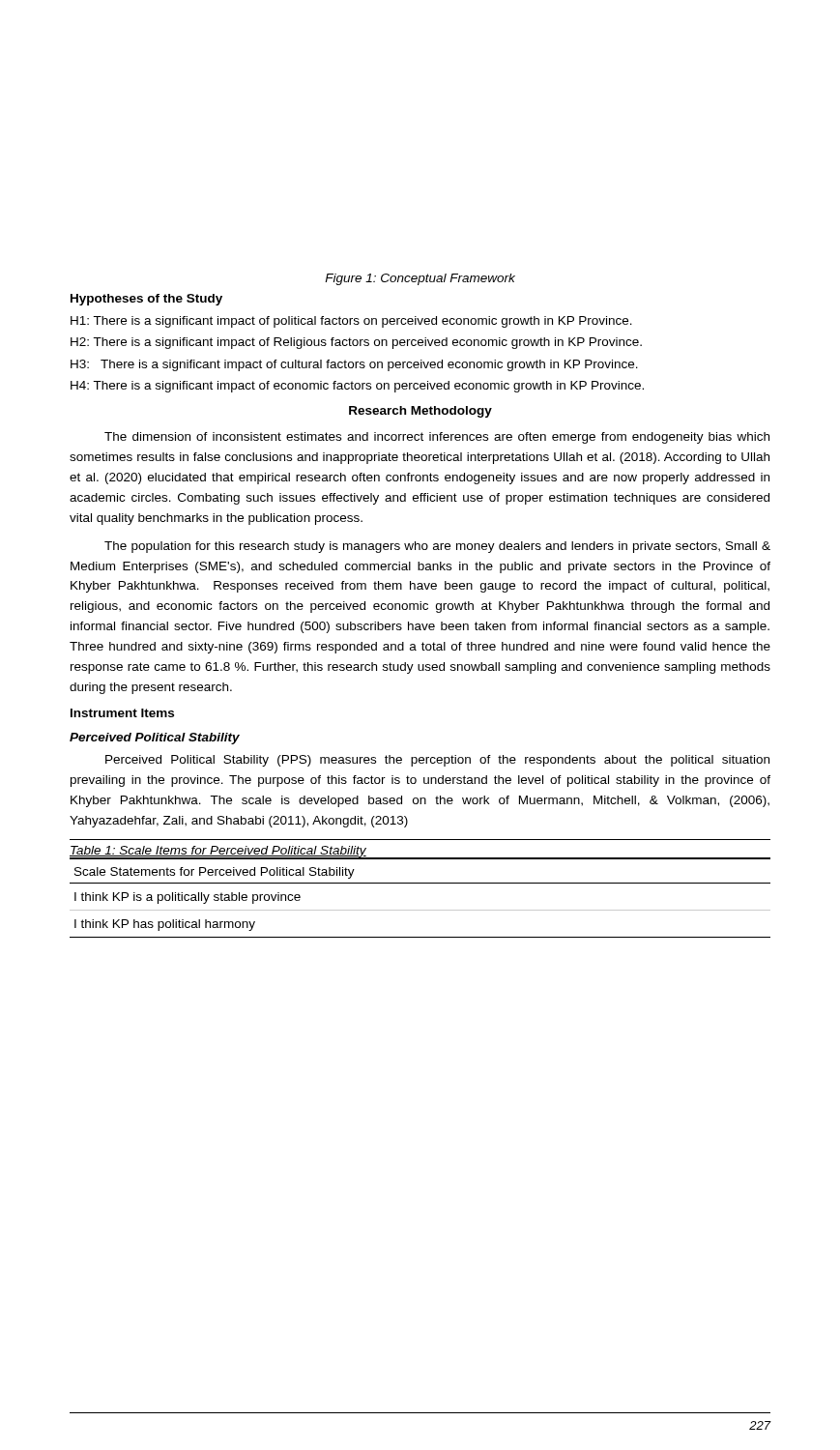840x1450 pixels.
Task: Point to "Instrument Items"
Action: pyautogui.click(x=122, y=713)
